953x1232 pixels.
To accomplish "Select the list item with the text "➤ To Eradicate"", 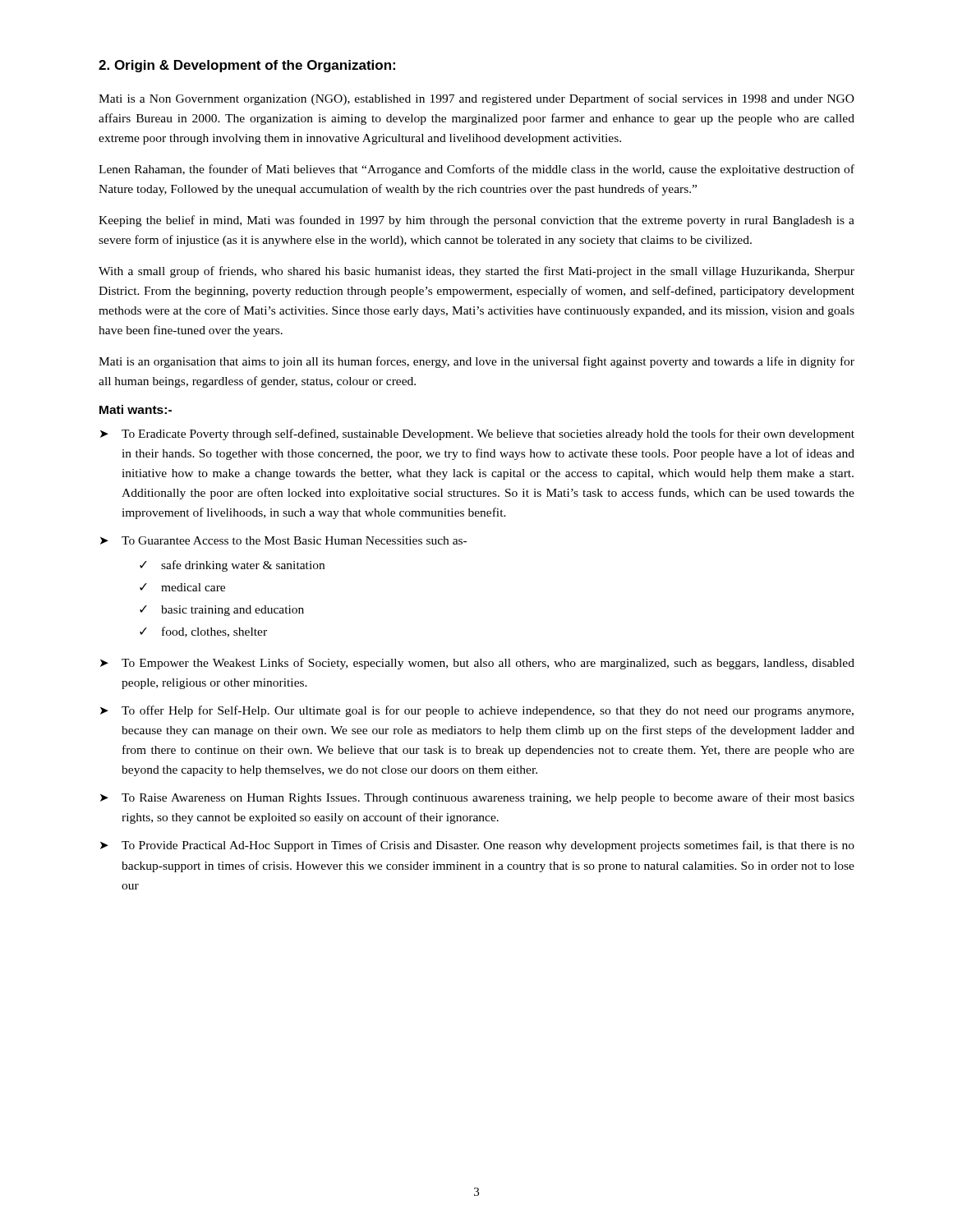I will [476, 473].
